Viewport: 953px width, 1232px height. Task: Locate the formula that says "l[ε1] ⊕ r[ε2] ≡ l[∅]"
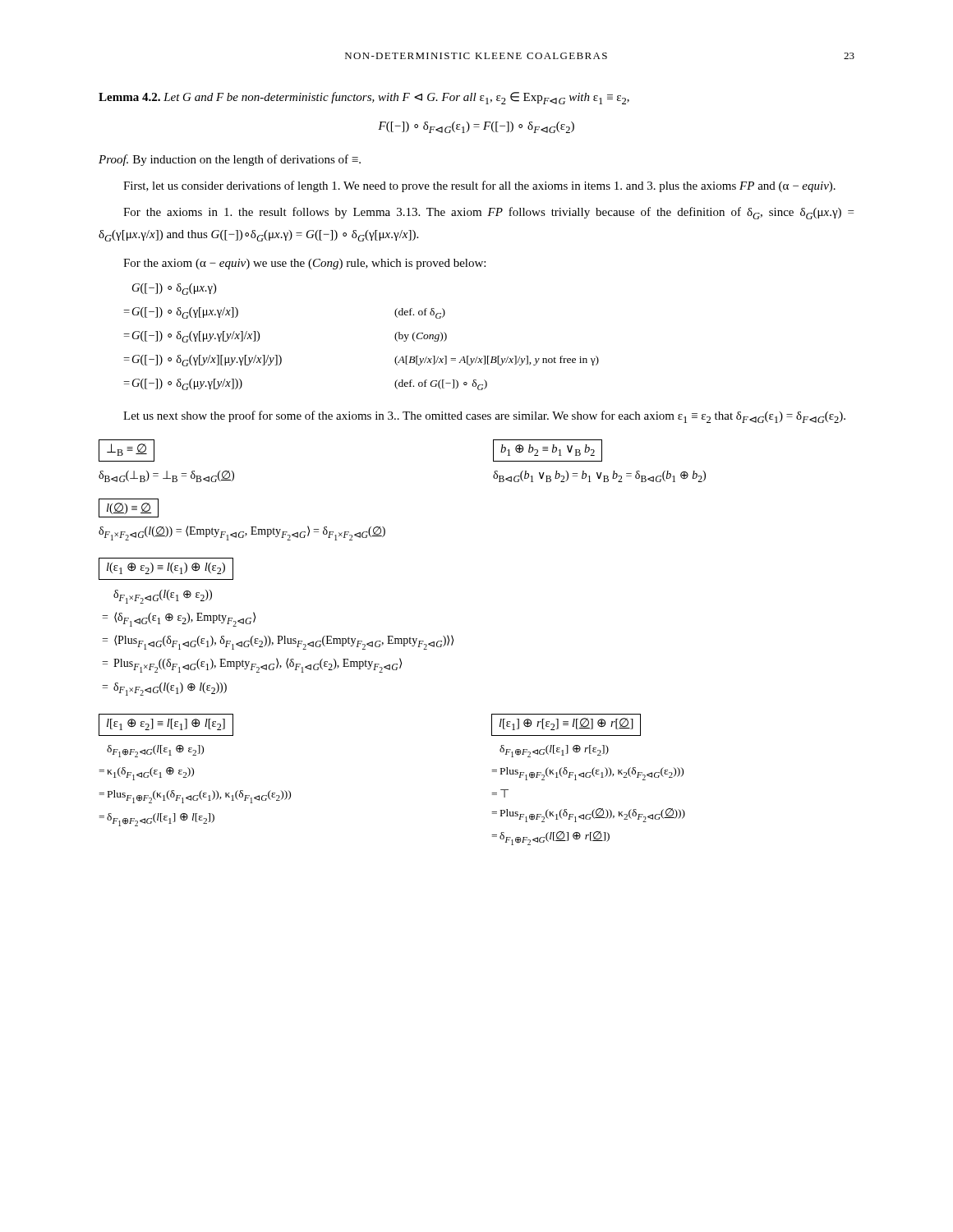(673, 782)
